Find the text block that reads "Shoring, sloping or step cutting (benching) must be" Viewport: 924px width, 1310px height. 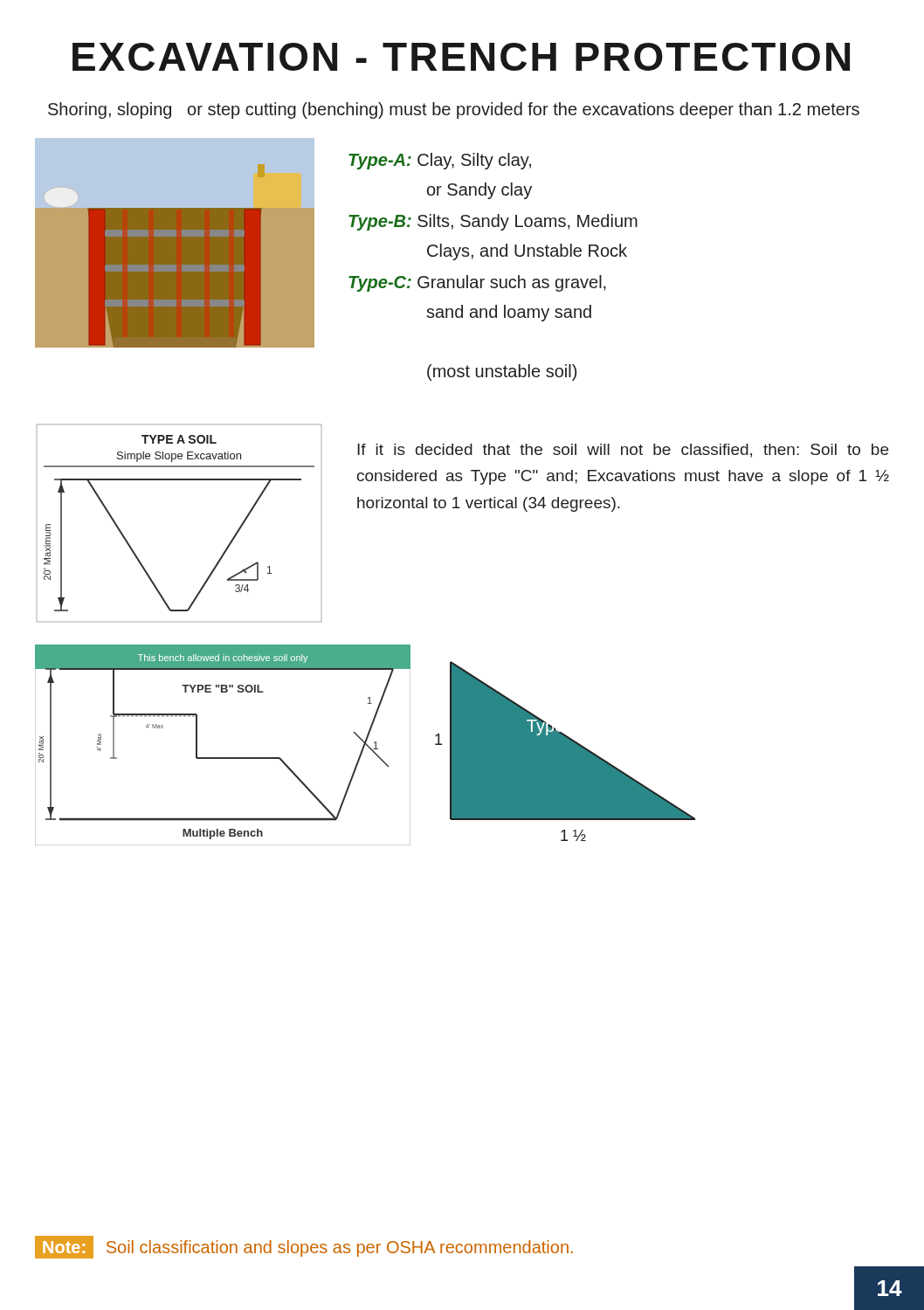click(453, 109)
